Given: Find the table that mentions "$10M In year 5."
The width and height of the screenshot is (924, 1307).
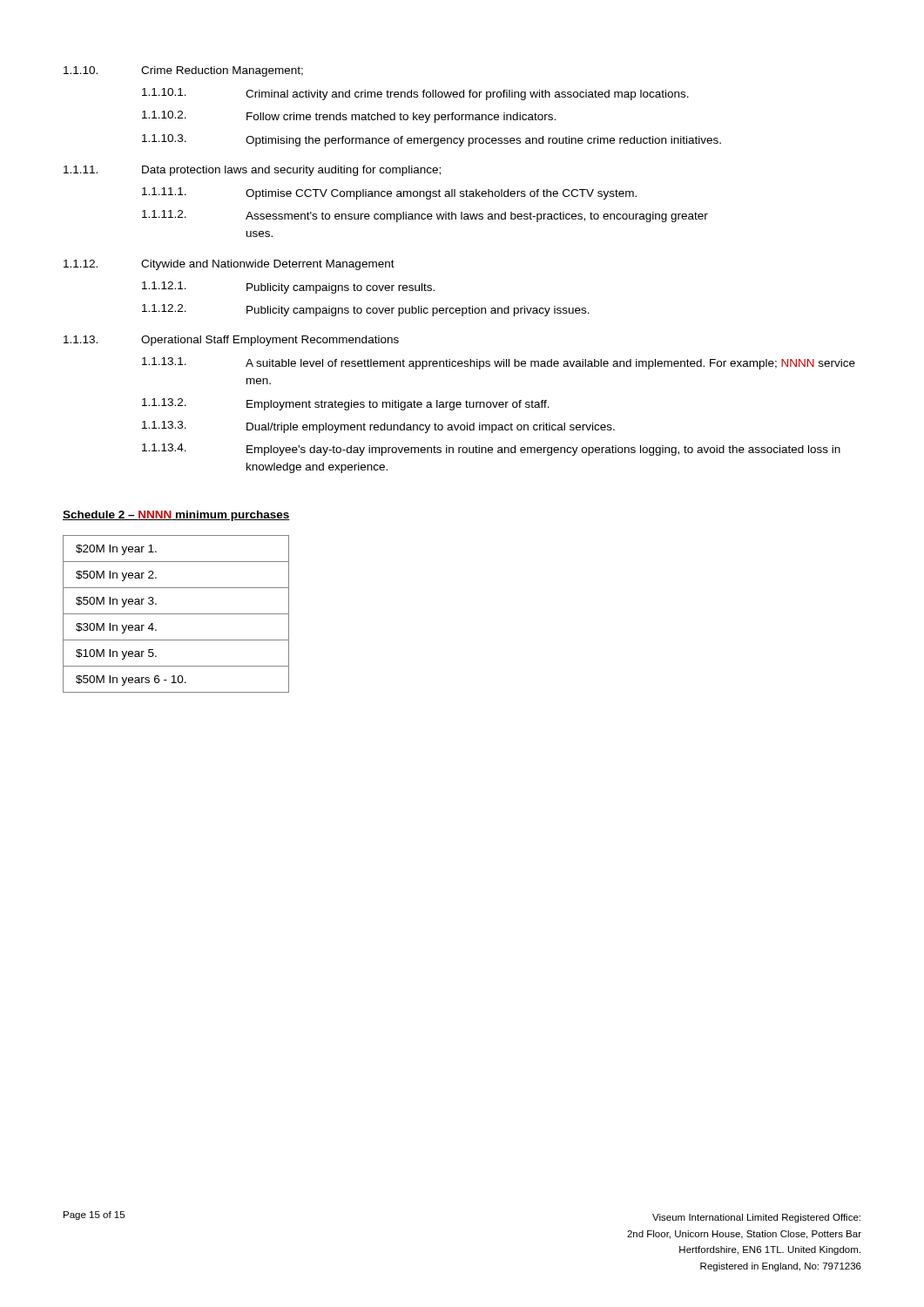Looking at the screenshot, I should [462, 613].
